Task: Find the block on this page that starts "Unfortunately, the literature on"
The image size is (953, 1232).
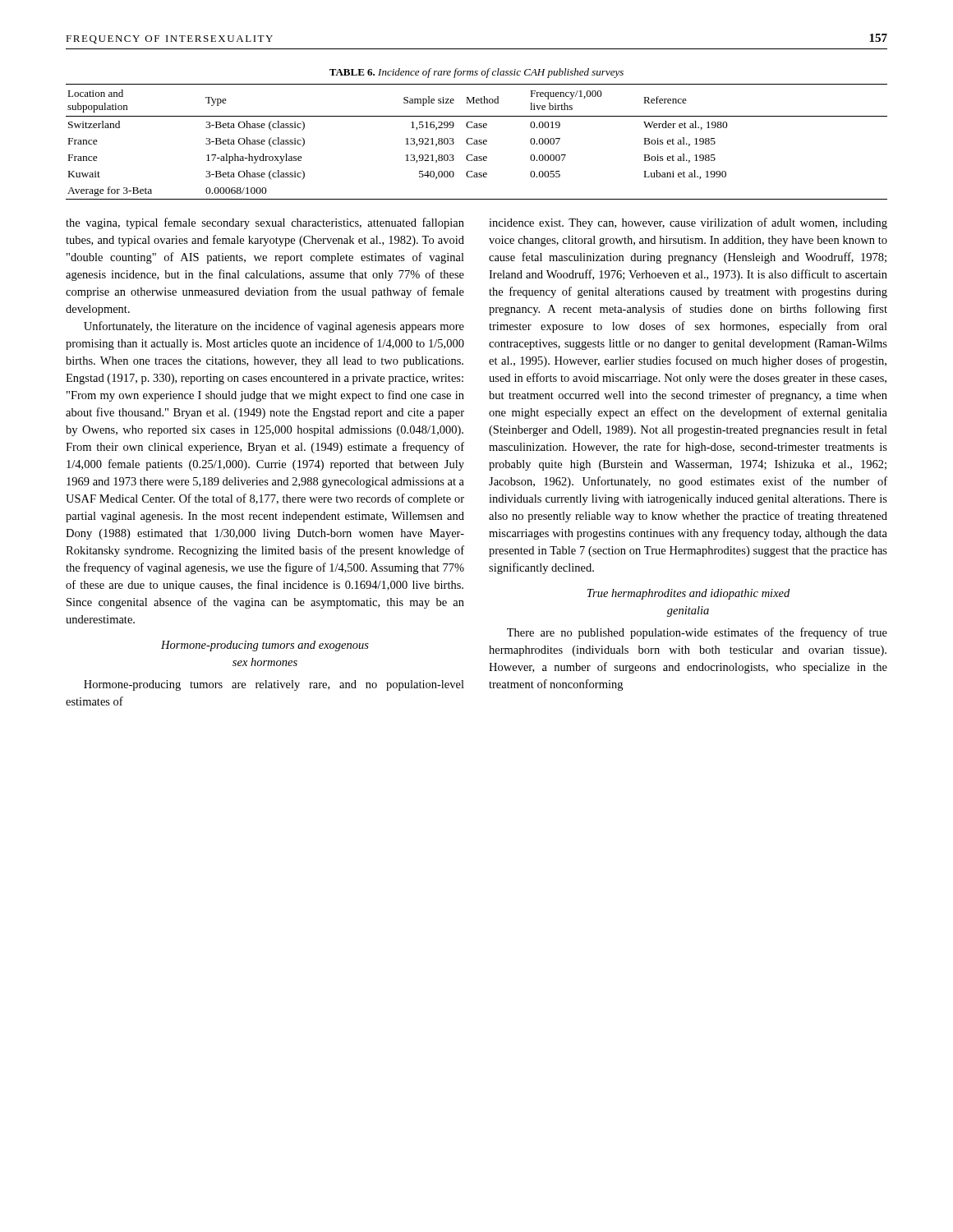Action: click(265, 473)
